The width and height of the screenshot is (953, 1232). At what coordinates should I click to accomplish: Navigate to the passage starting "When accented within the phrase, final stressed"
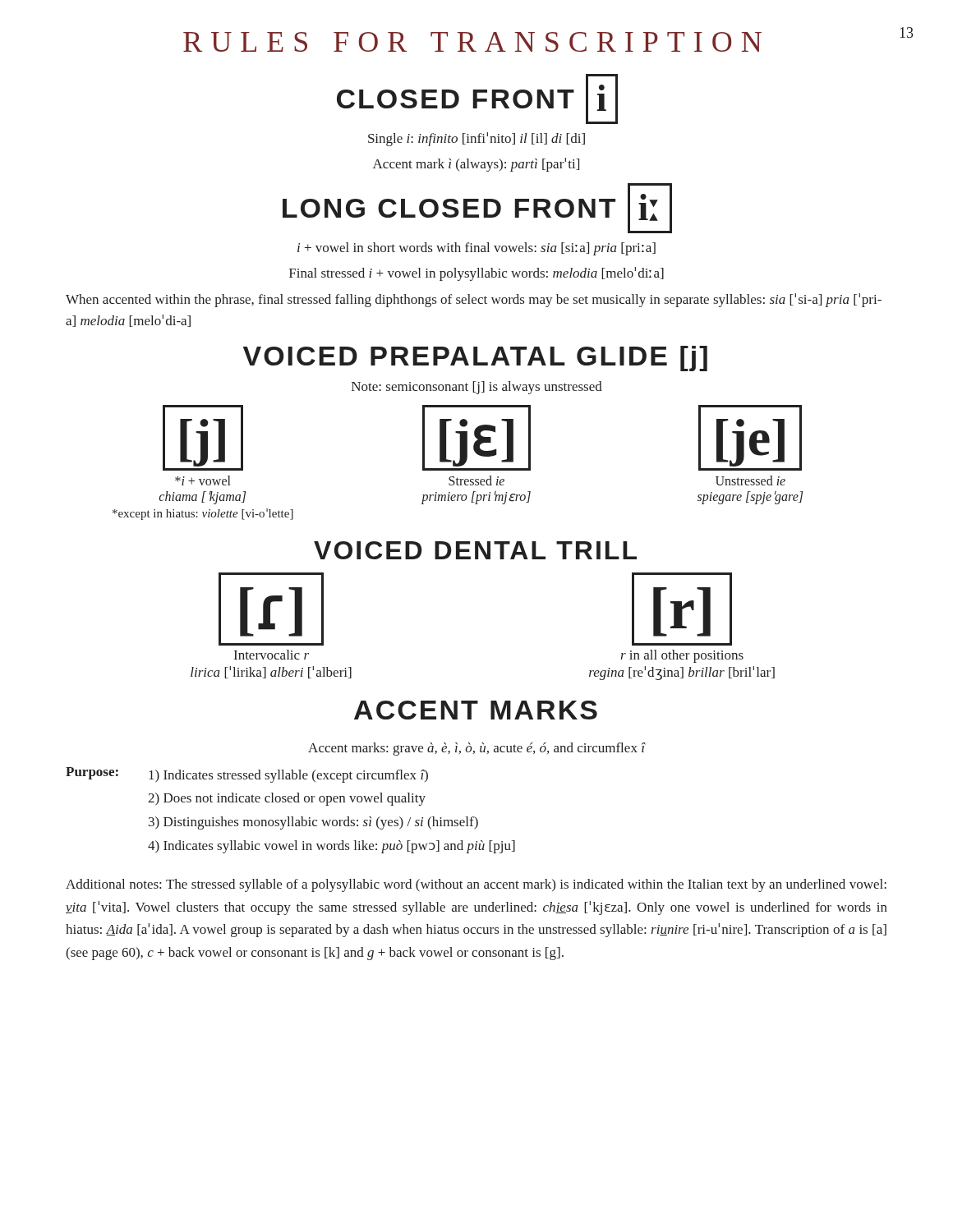pyautogui.click(x=476, y=310)
